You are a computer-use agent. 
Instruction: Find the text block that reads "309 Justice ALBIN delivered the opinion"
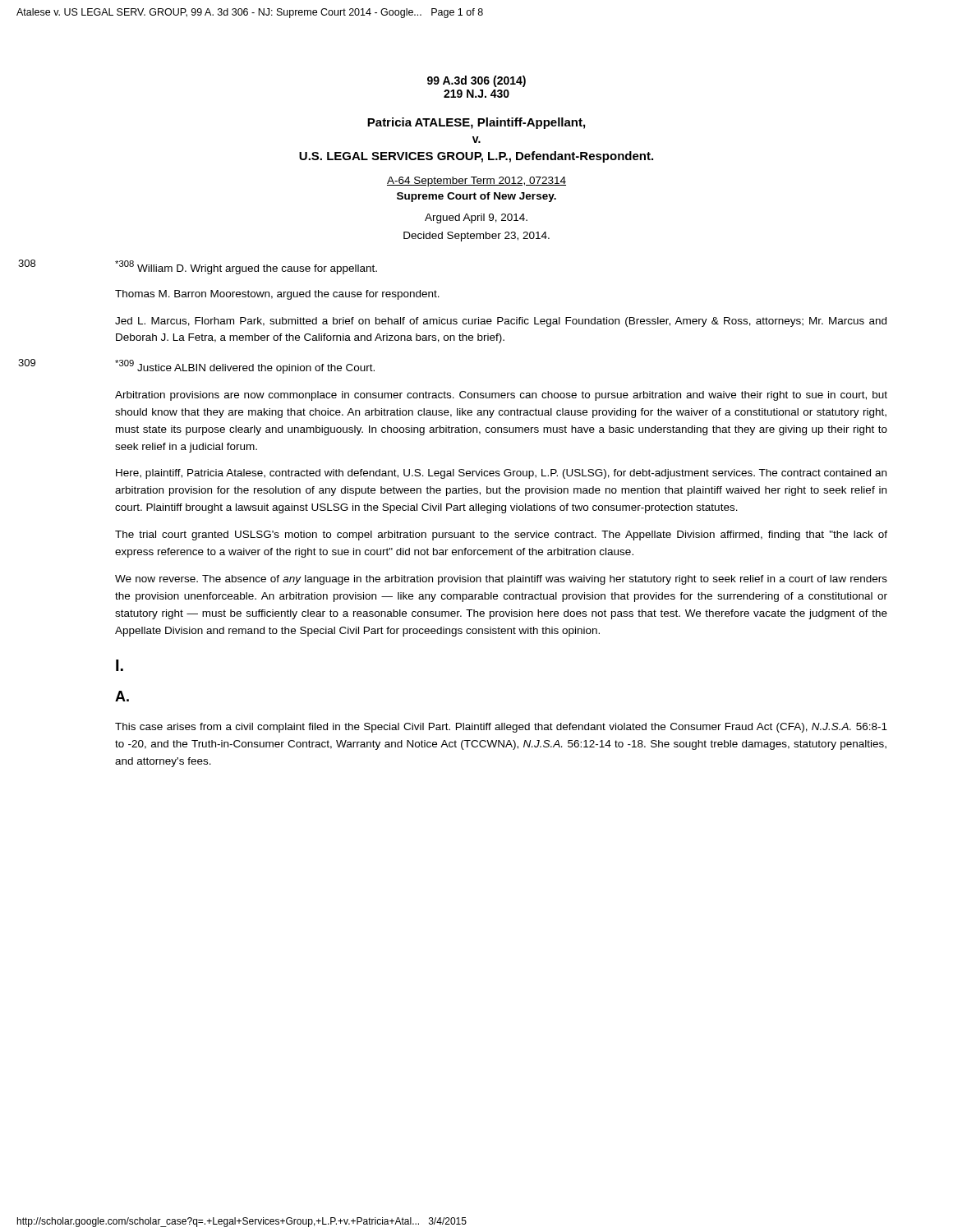pyautogui.click(x=245, y=366)
